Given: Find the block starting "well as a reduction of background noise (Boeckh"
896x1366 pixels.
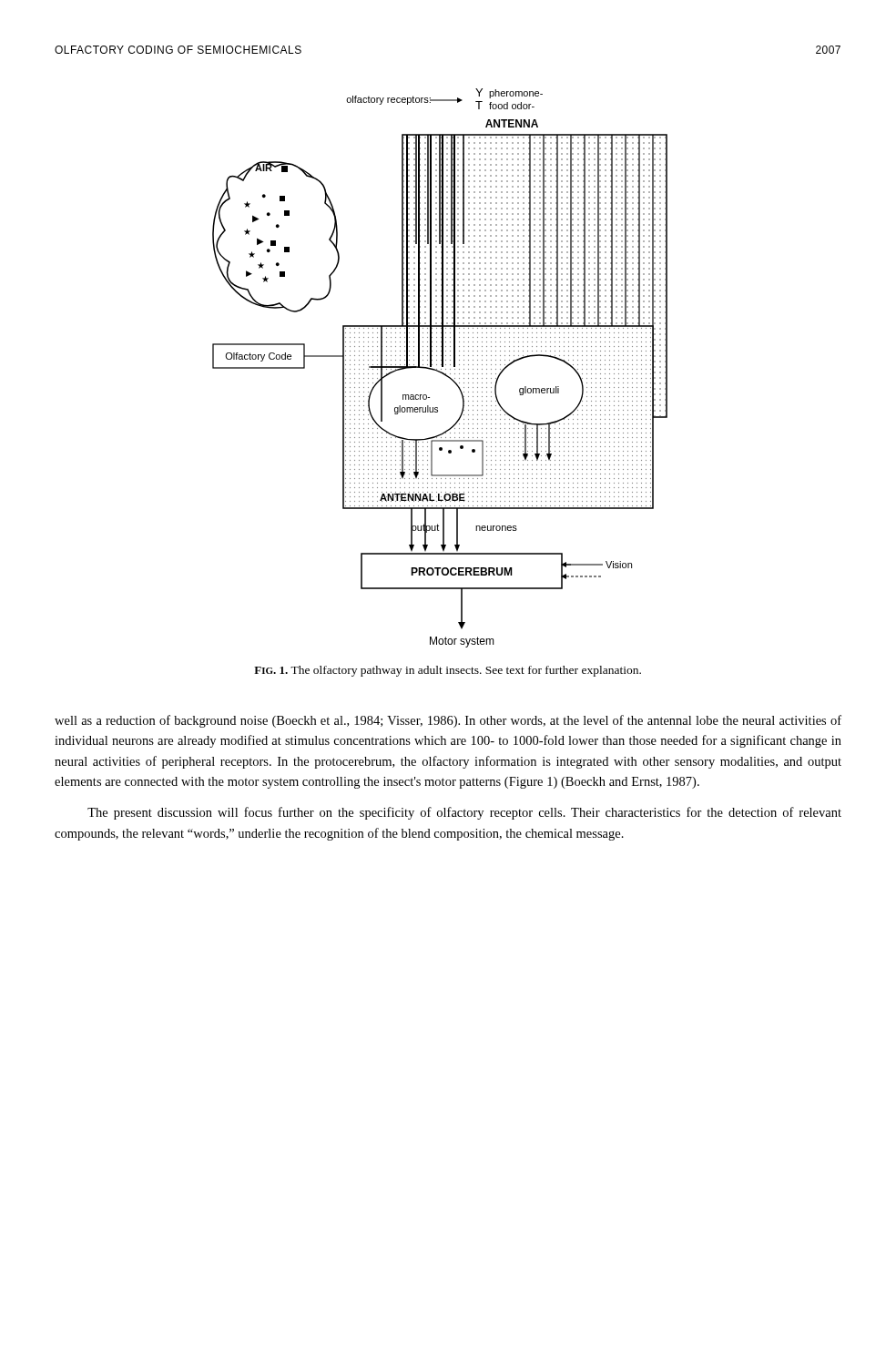Looking at the screenshot, I should tap(448, 777).
